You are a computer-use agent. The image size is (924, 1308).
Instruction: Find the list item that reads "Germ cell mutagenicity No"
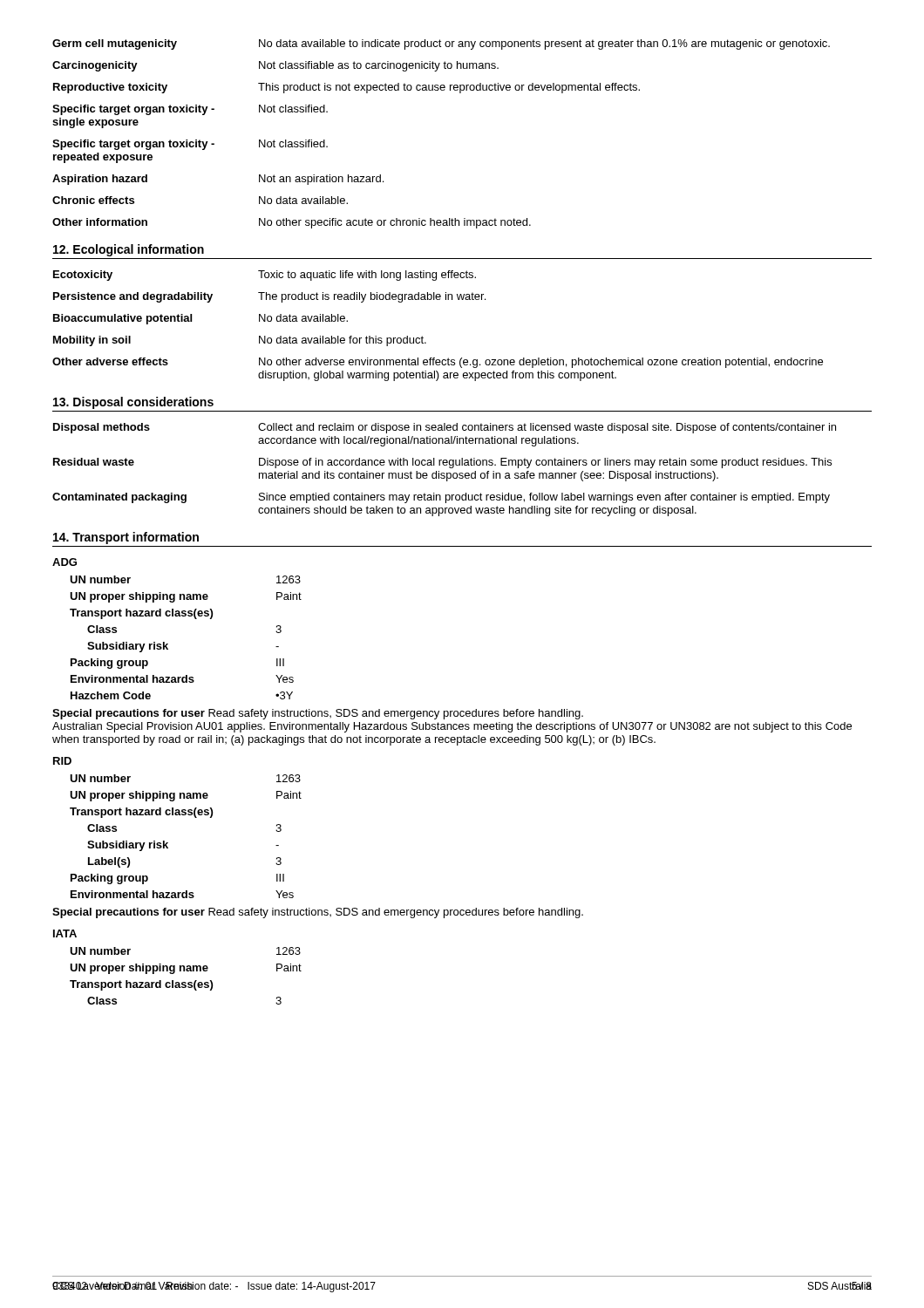click(x=462, y=43)
